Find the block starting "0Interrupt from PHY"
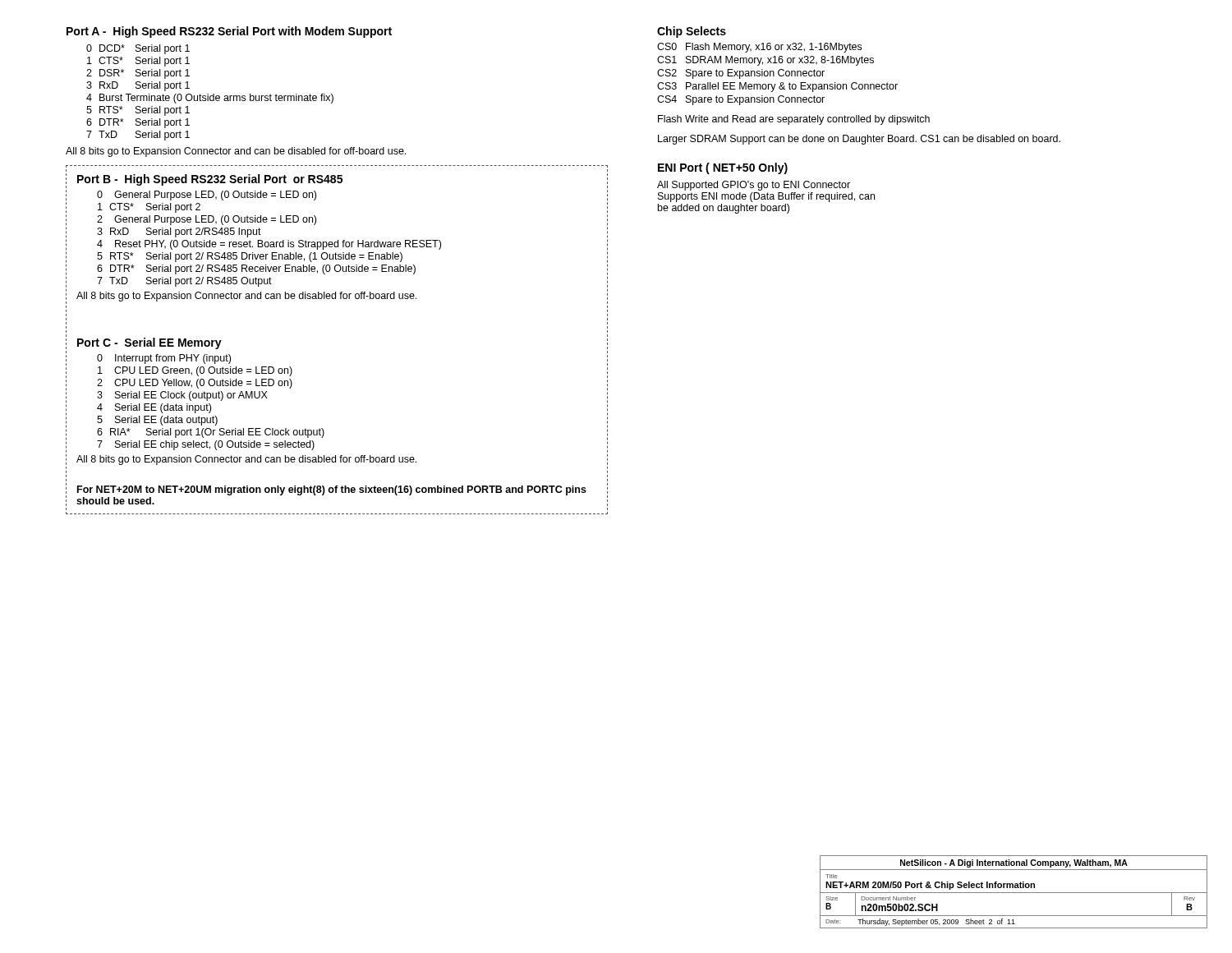 (x=158, y=358)
